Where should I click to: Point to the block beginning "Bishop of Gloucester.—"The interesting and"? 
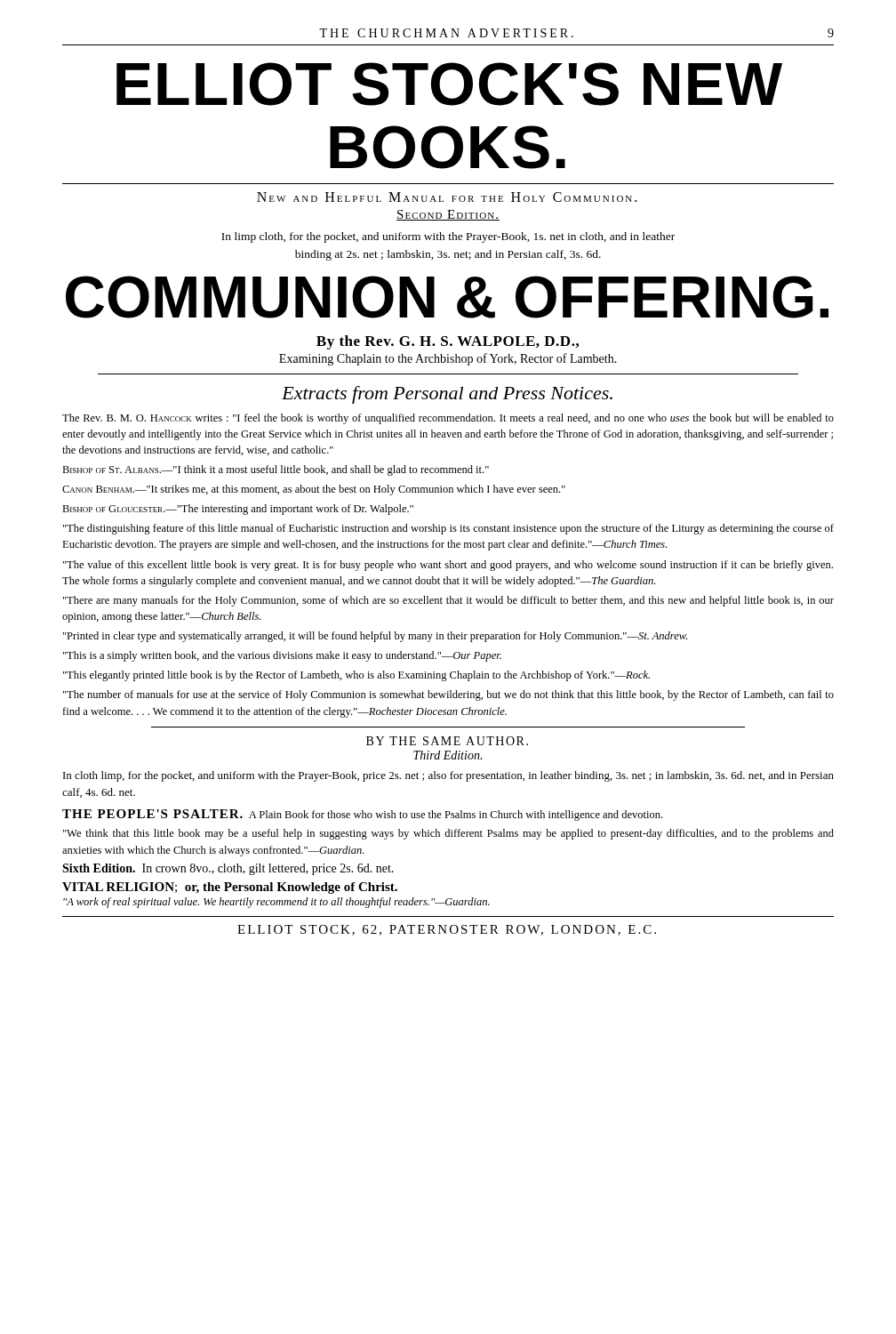point(238,509)
